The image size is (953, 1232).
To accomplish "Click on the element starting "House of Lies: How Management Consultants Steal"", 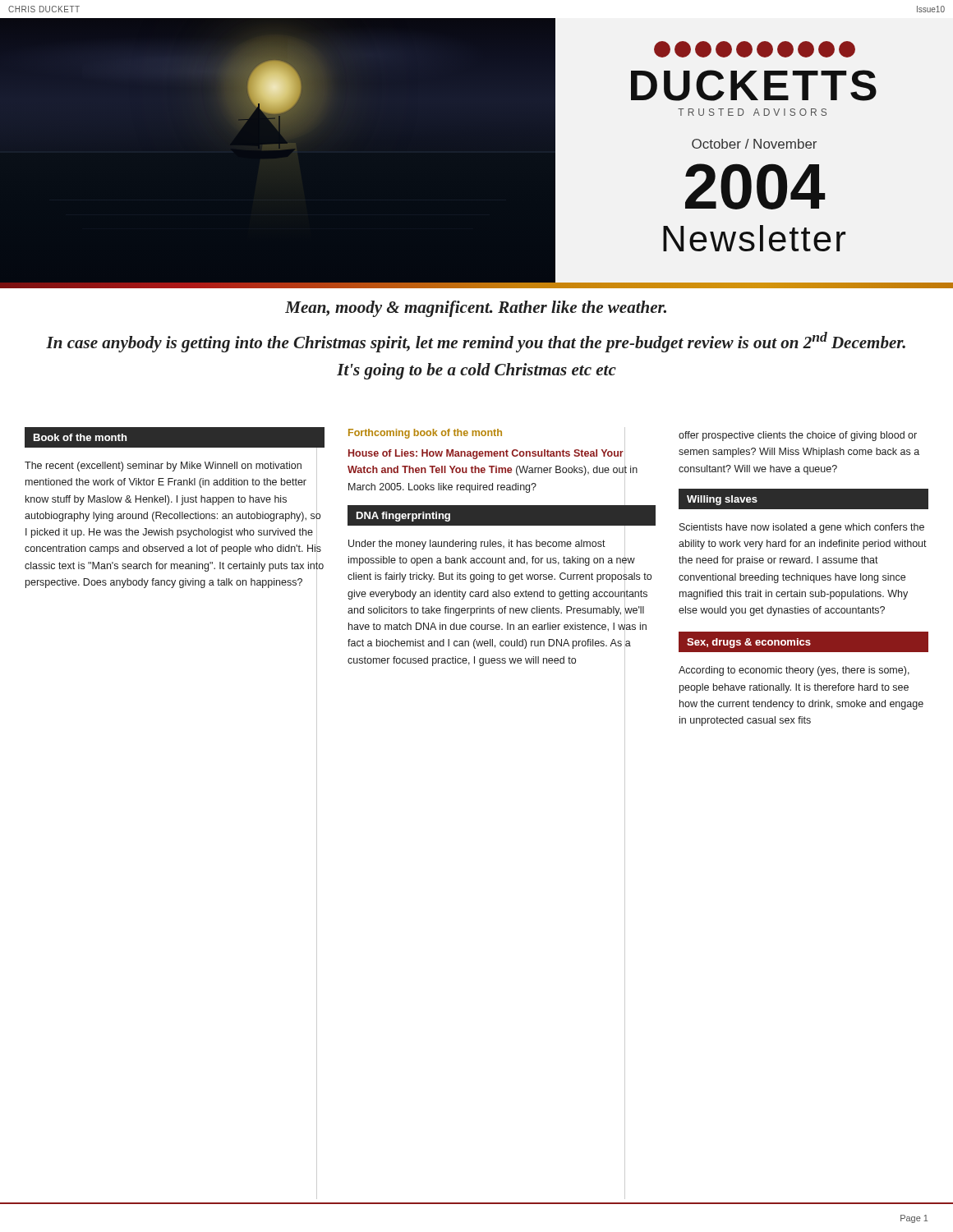I will pos(493,470).
